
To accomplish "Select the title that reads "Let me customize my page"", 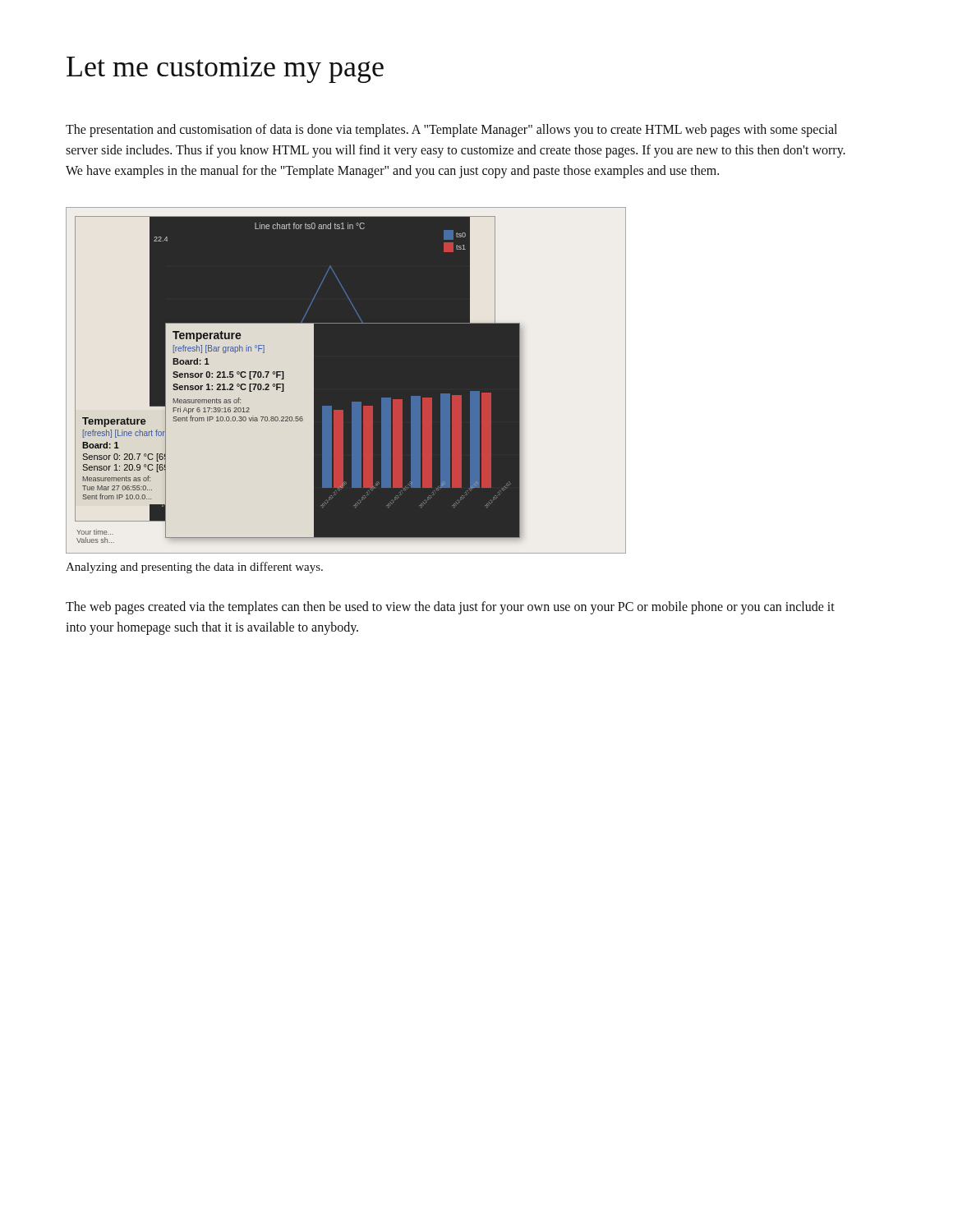I will pyautogui.click(x=225, y=67).
